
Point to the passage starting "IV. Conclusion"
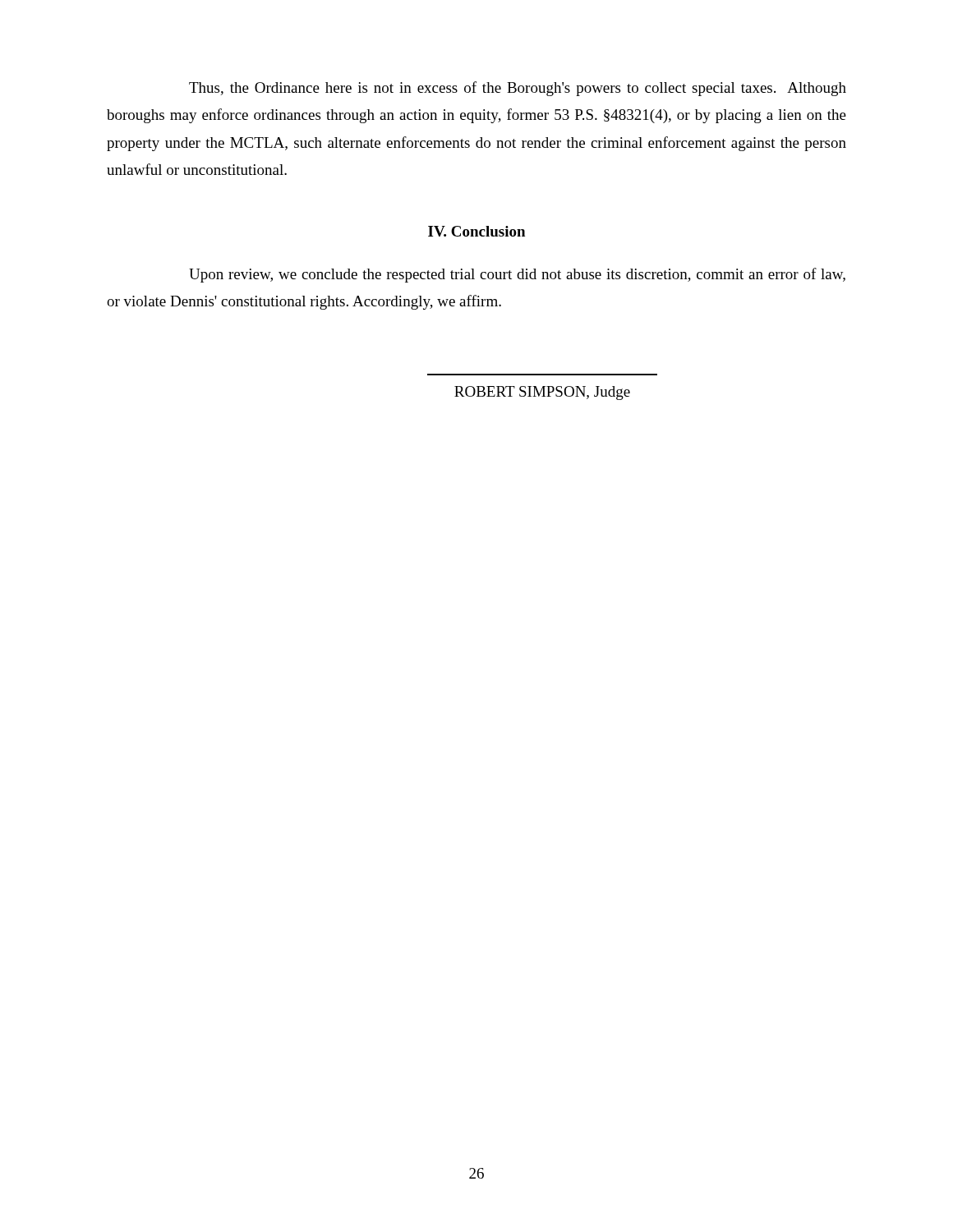pyautogui.click(x=476, y=231)
